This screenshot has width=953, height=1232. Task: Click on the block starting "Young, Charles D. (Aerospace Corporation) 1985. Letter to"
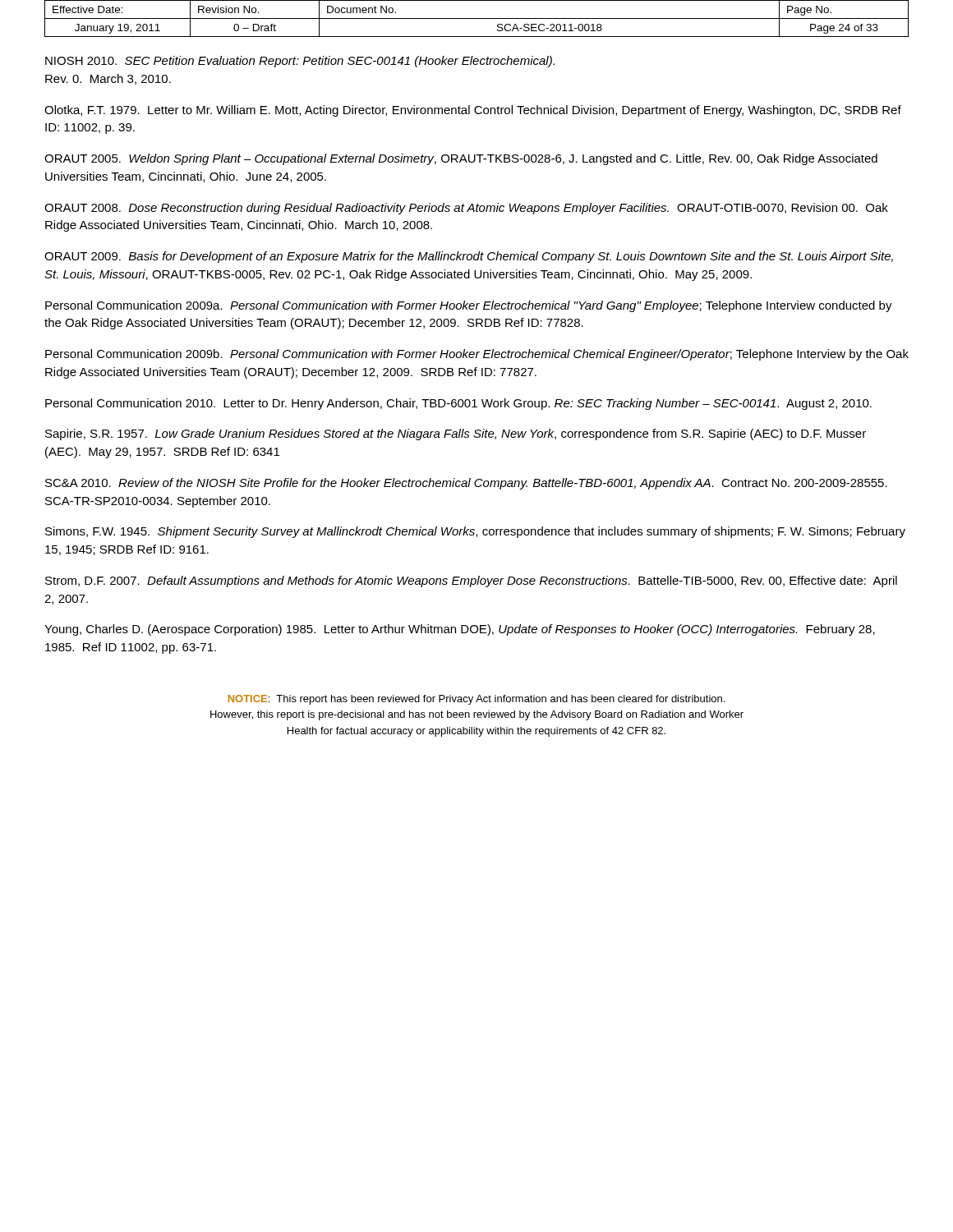[460, 638]
